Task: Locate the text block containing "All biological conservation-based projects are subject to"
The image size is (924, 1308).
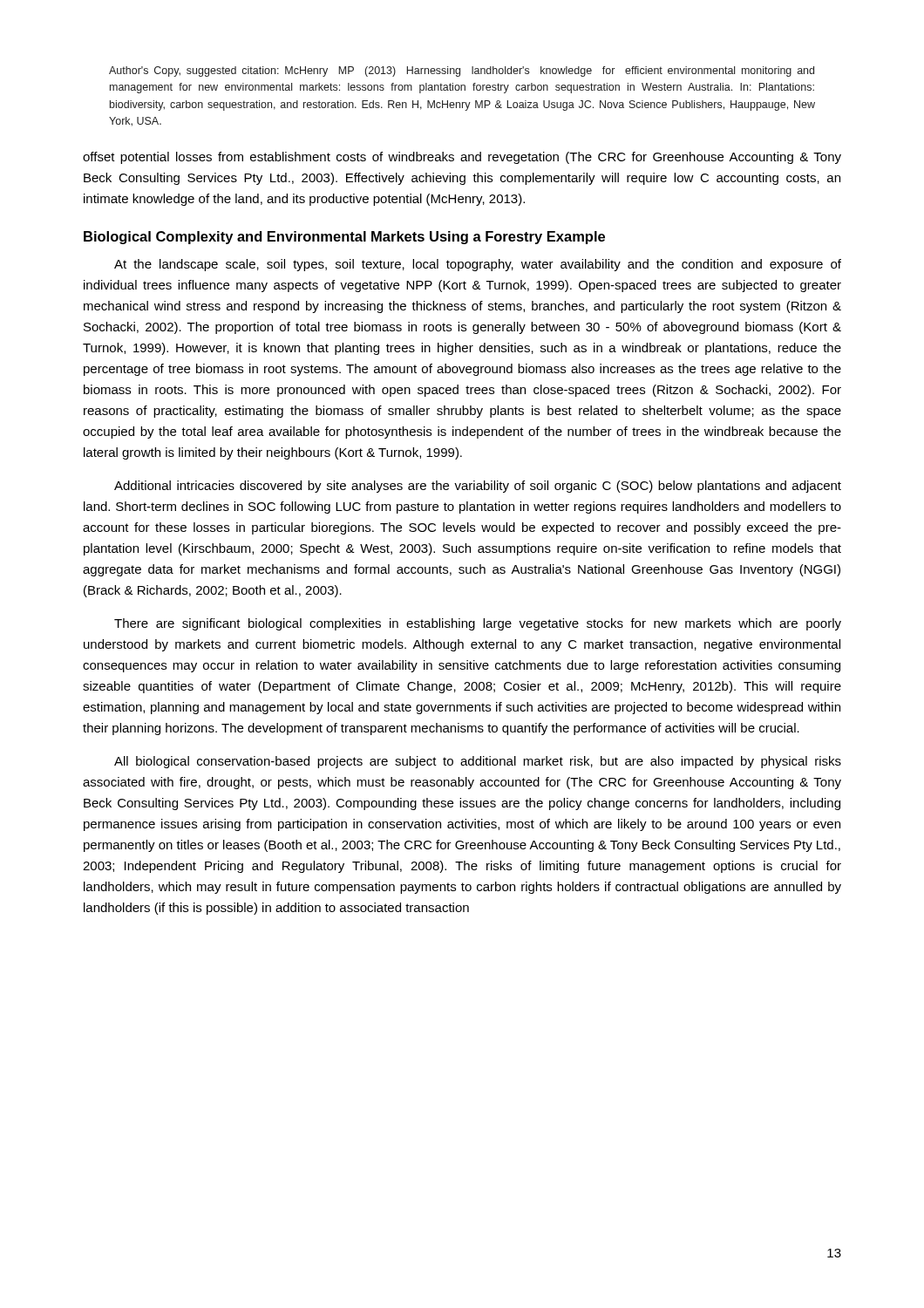Action: (x=462, y=834)
